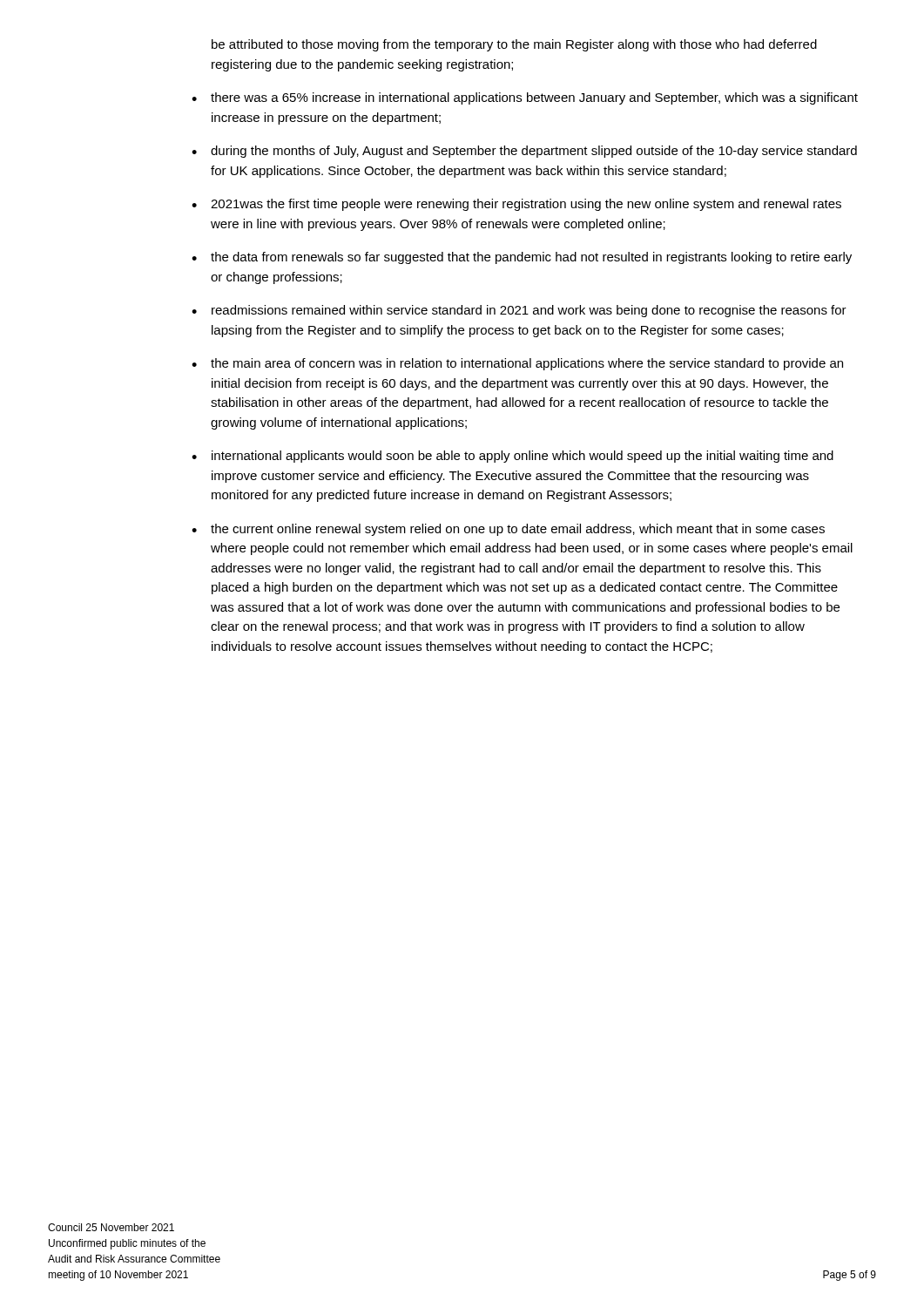Click on the text block starting "• the main area of concern was in"

527,393
